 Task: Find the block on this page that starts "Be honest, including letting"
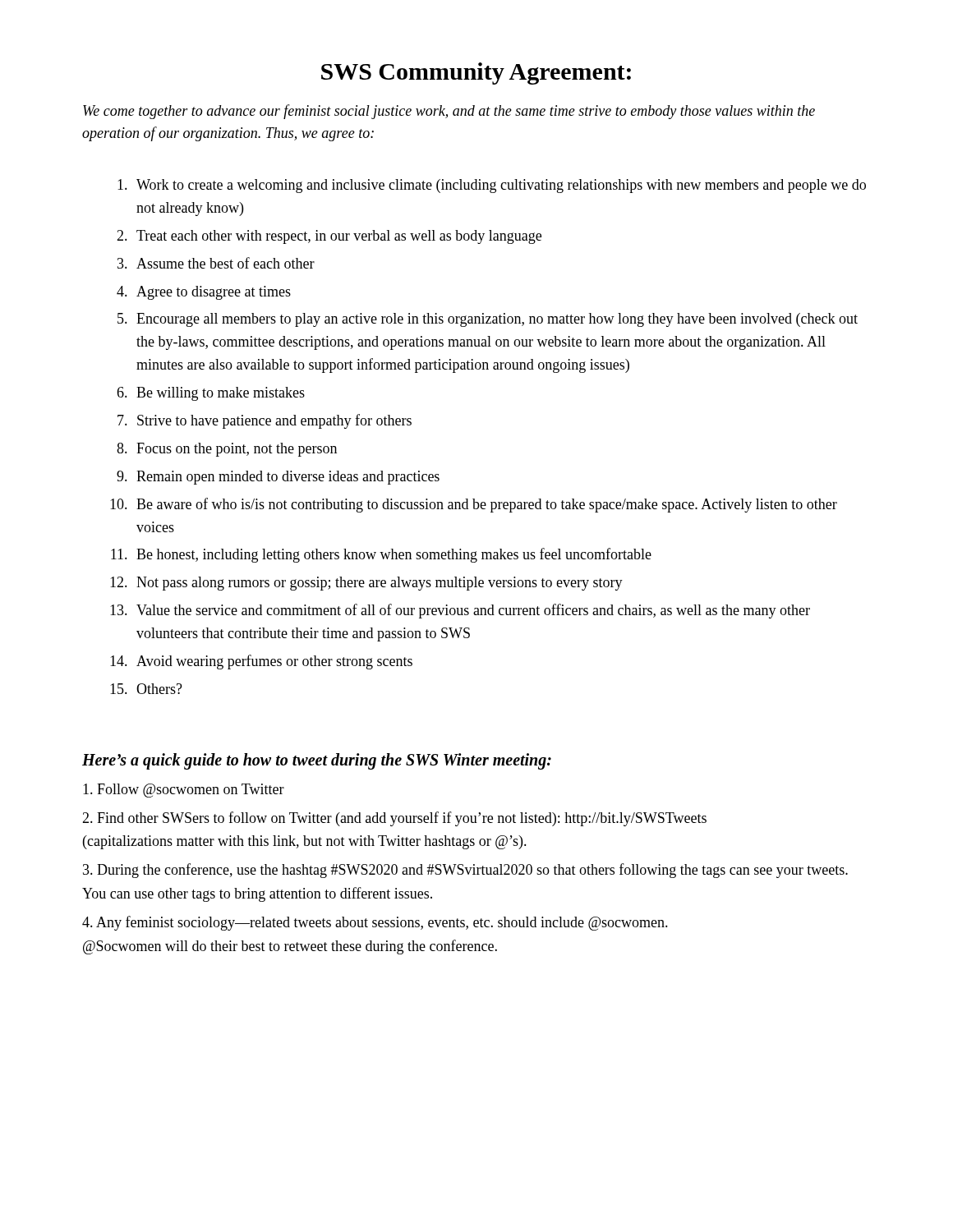tap(501, 556)
